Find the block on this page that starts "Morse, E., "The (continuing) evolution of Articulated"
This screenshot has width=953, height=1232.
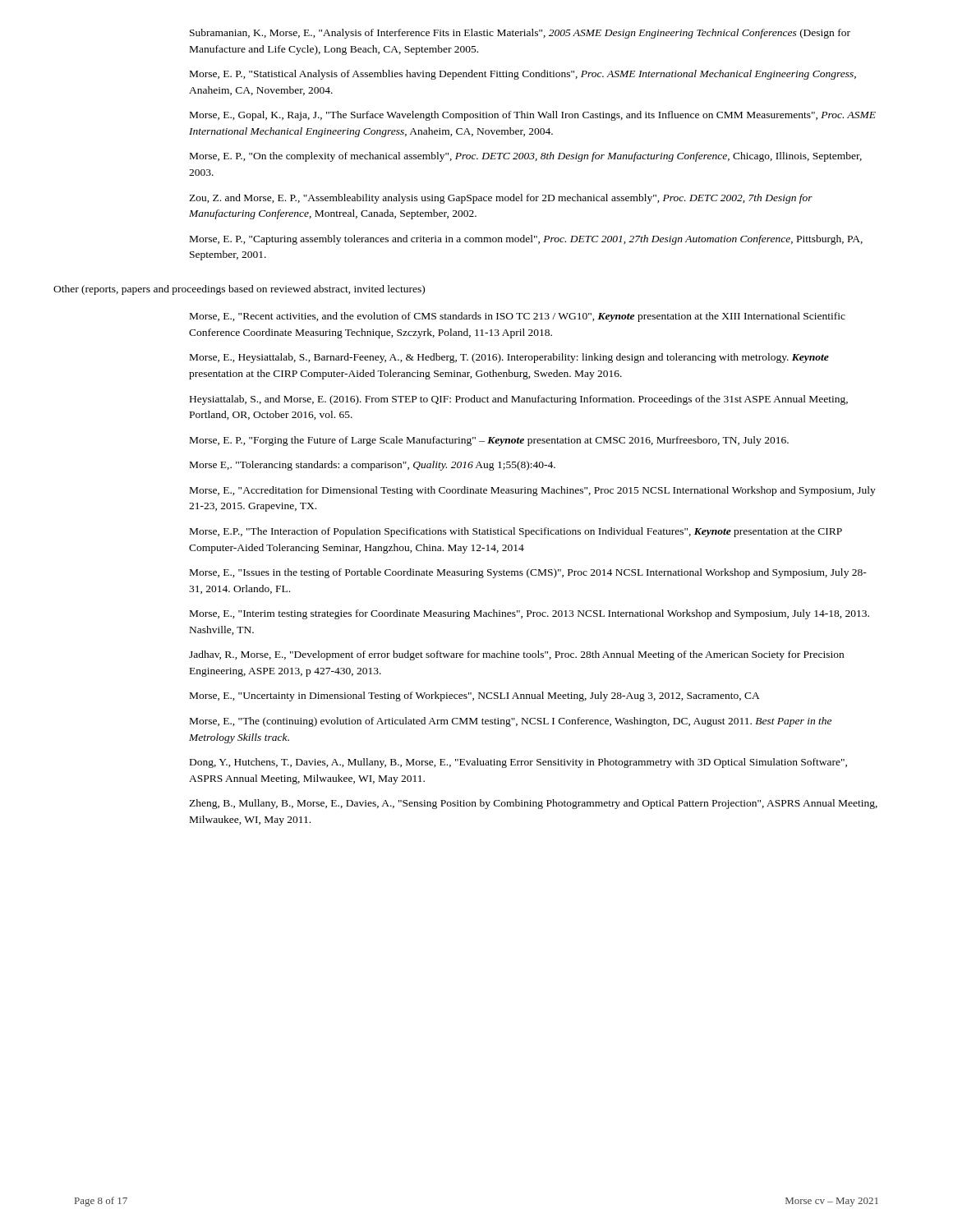pos(510,729)
